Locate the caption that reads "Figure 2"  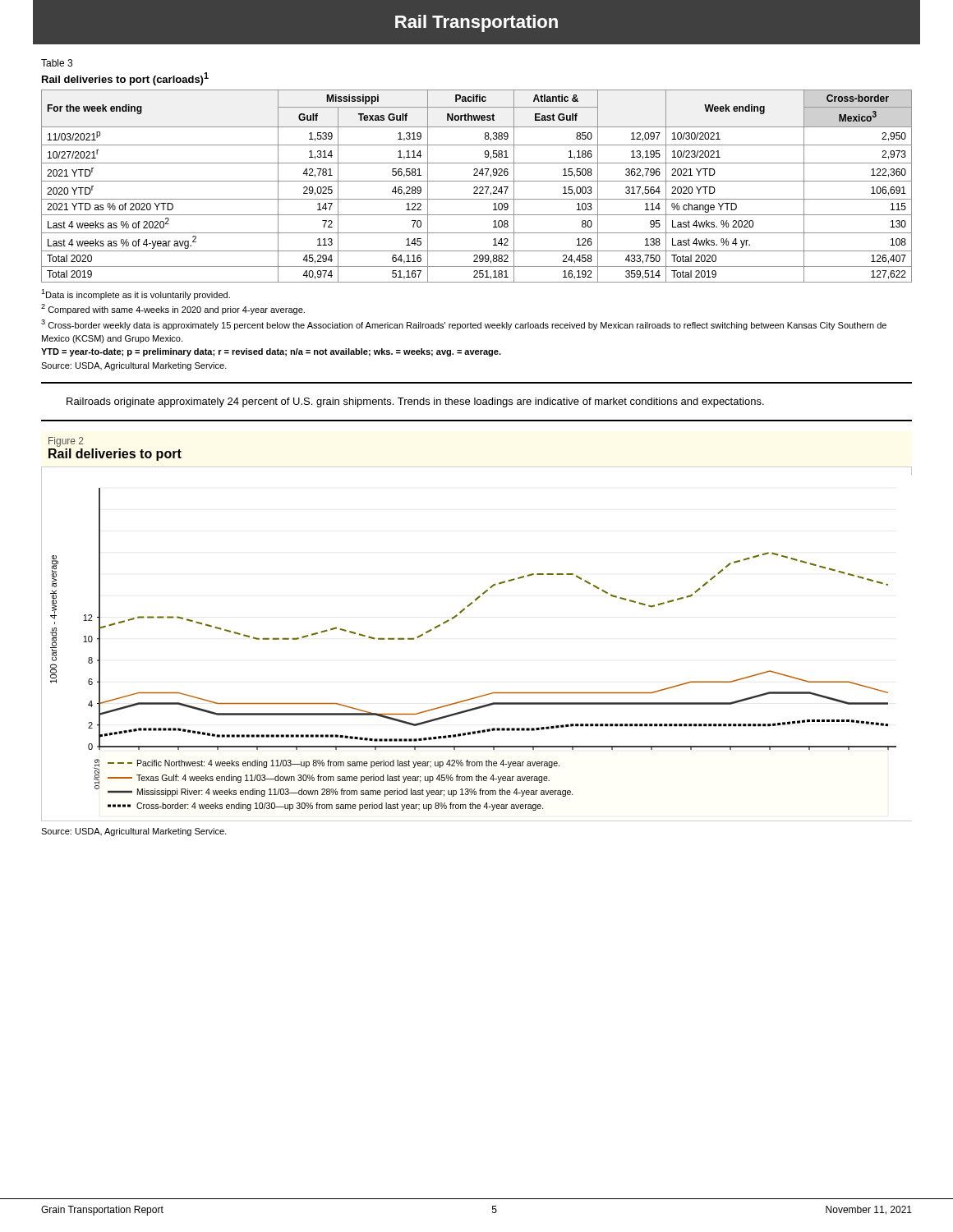pyautogui.click(x=66, y=441)
